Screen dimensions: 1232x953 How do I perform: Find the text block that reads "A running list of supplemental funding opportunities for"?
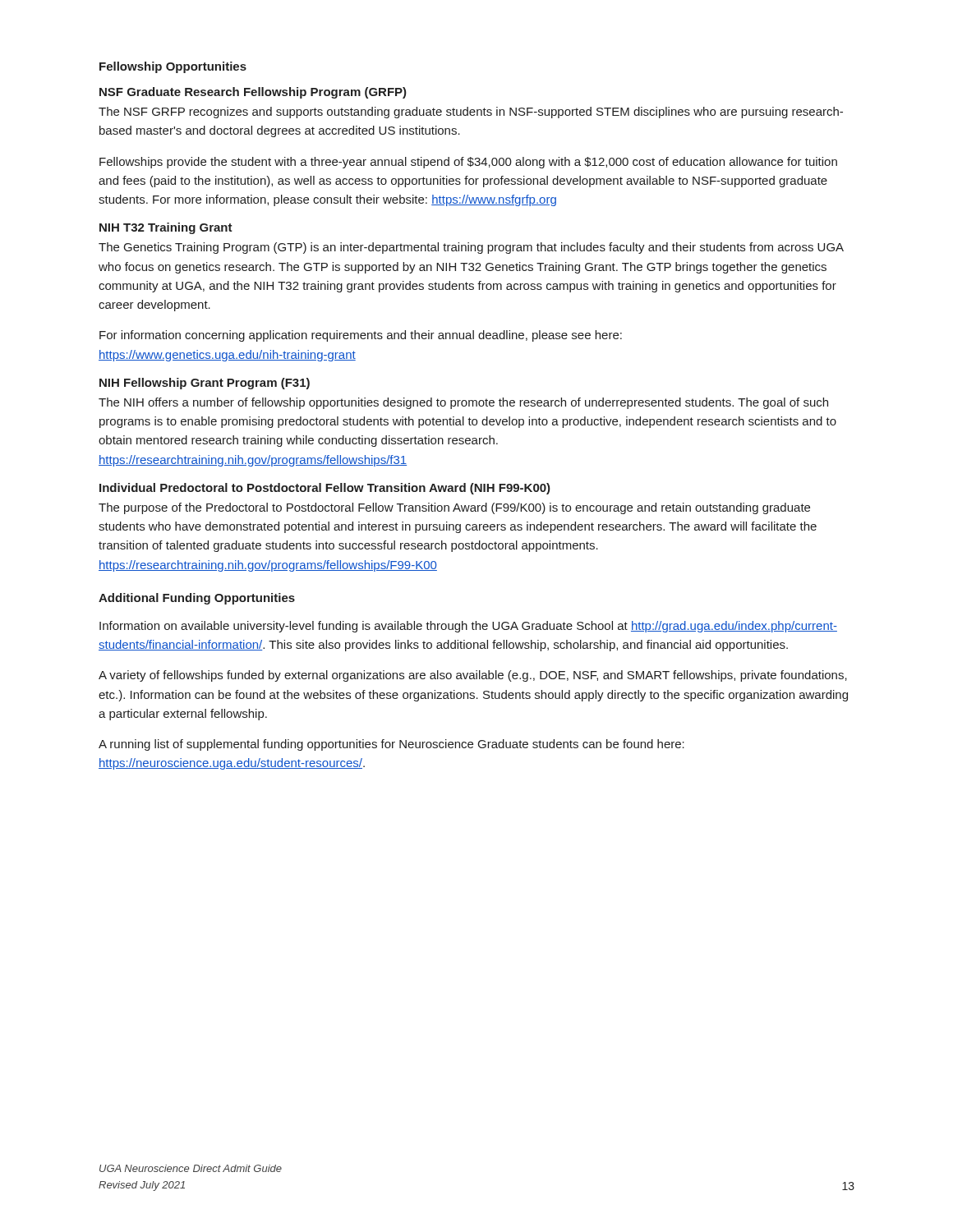tap(476, 753)
